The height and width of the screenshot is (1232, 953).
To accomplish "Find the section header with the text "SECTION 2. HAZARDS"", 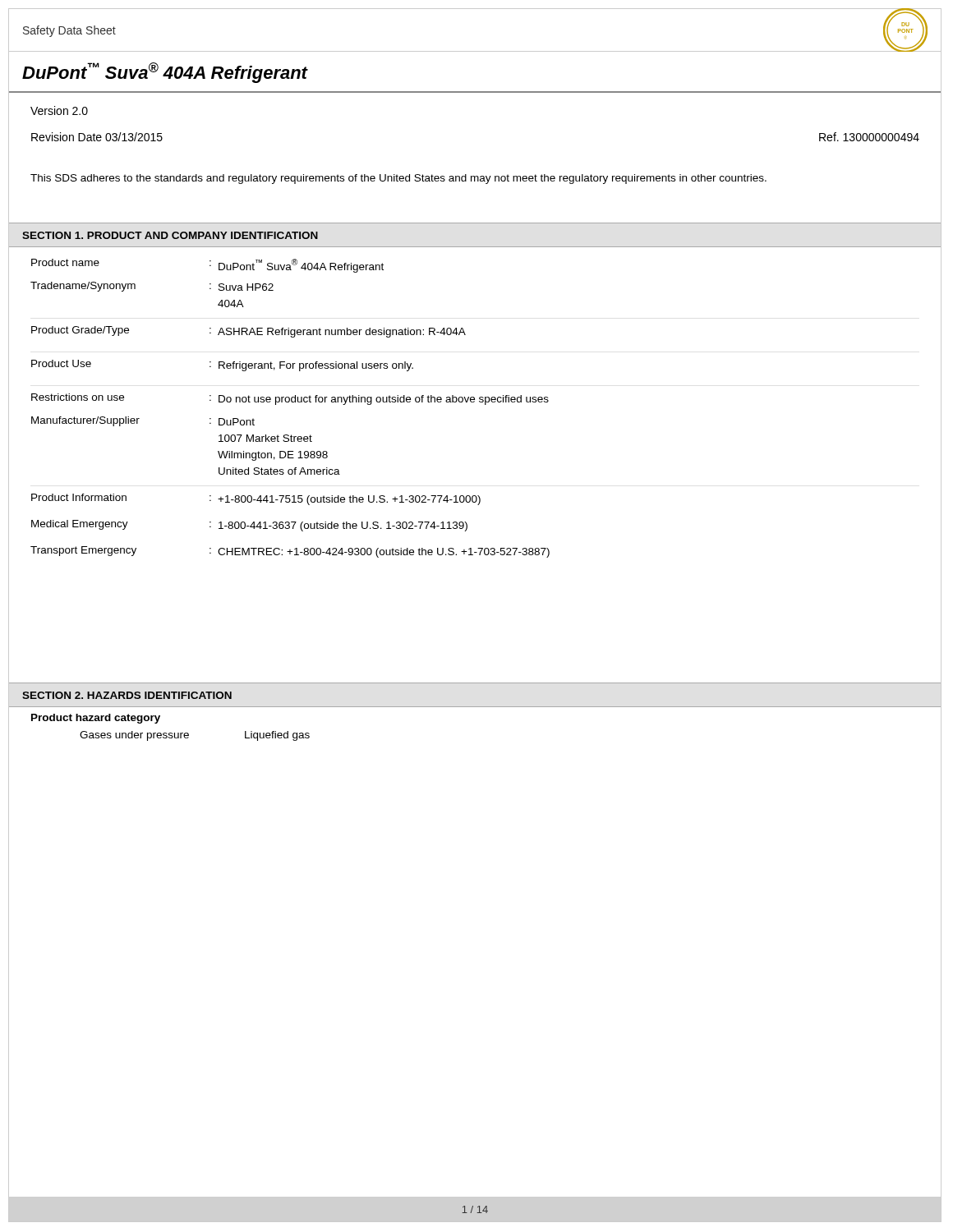I will 127,695.
